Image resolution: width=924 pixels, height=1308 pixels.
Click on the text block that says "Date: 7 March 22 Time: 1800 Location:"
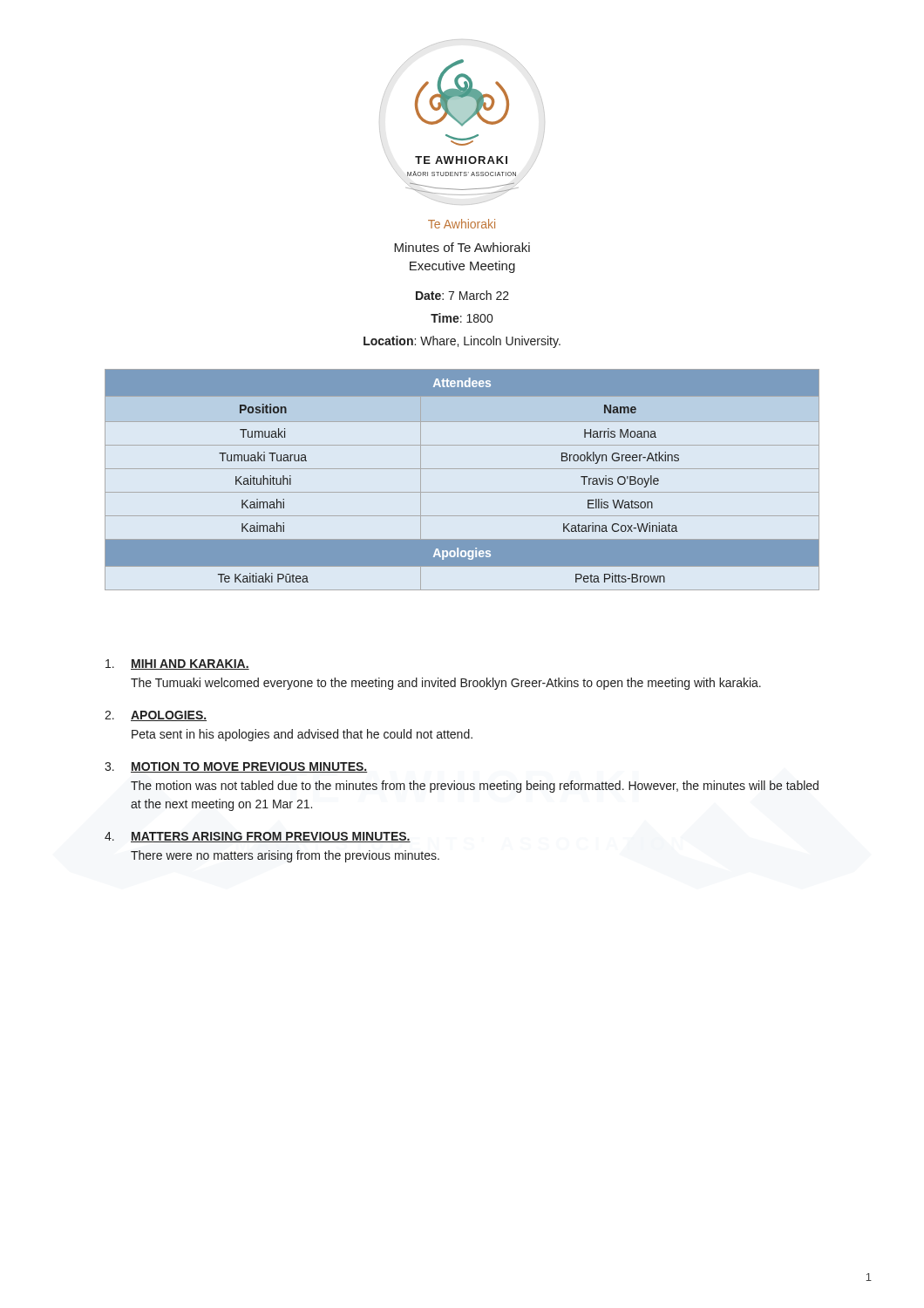462,318
